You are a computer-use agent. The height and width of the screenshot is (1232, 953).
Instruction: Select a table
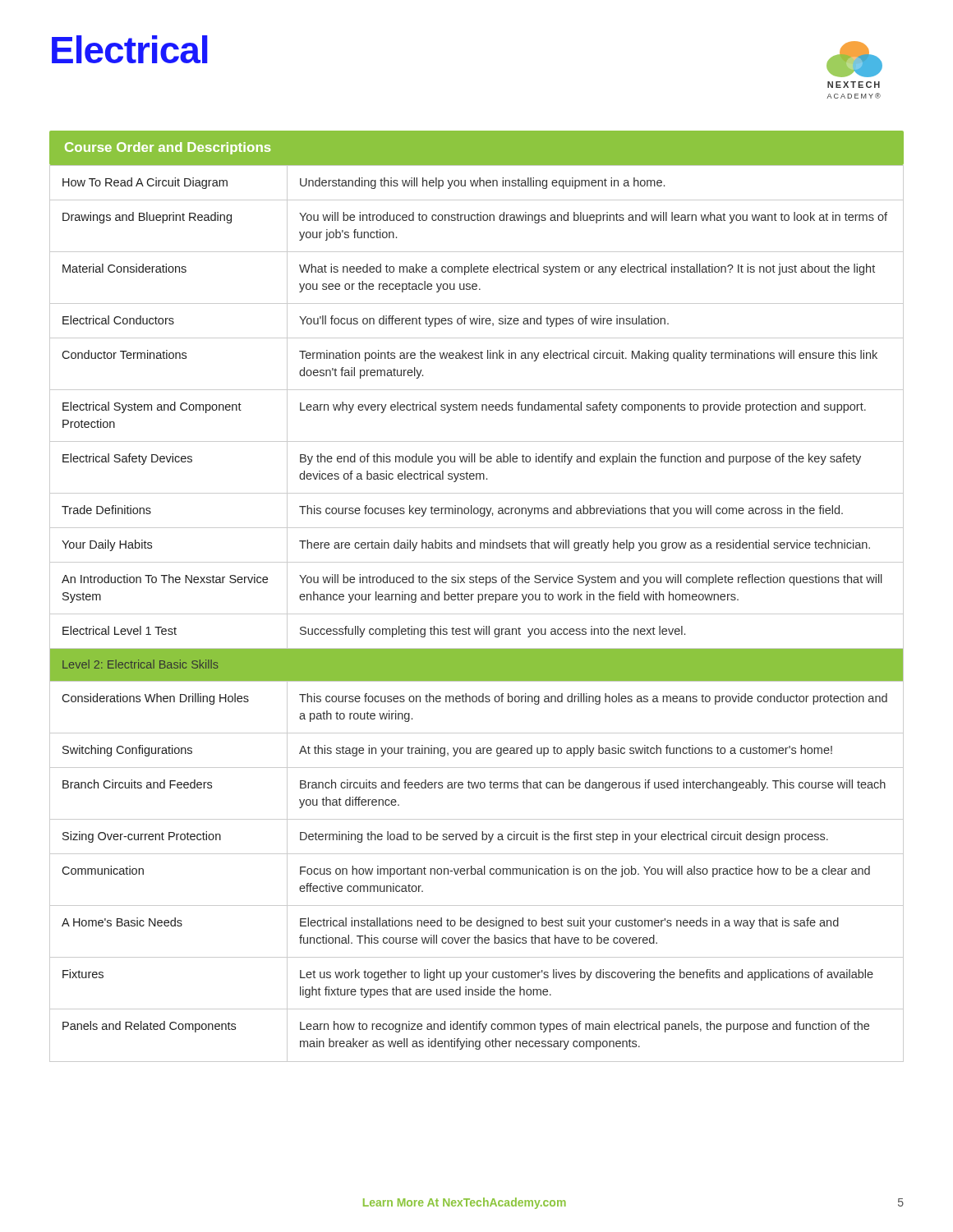pos(476,613)
